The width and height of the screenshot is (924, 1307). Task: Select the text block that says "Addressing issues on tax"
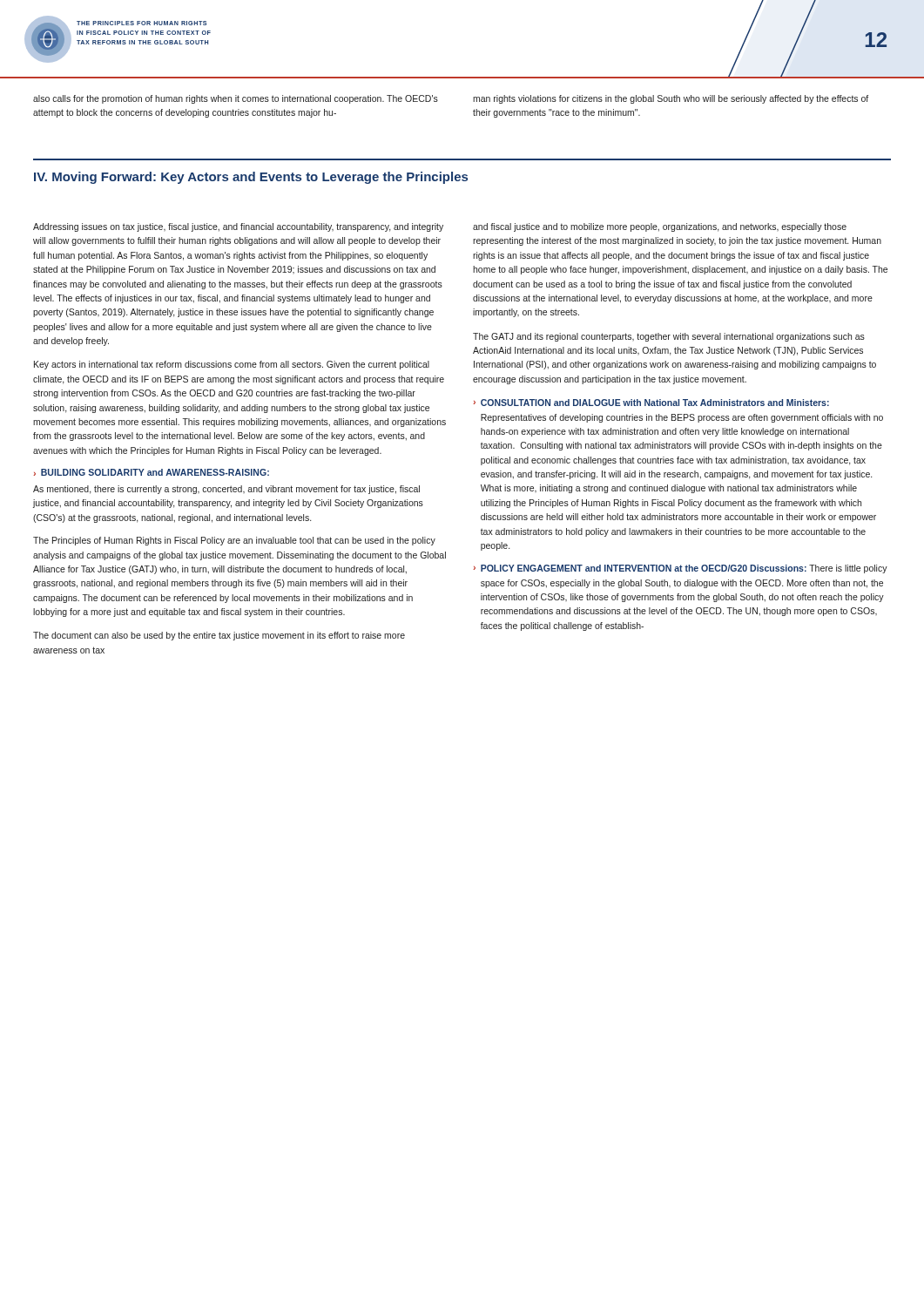tap(238, 284)
